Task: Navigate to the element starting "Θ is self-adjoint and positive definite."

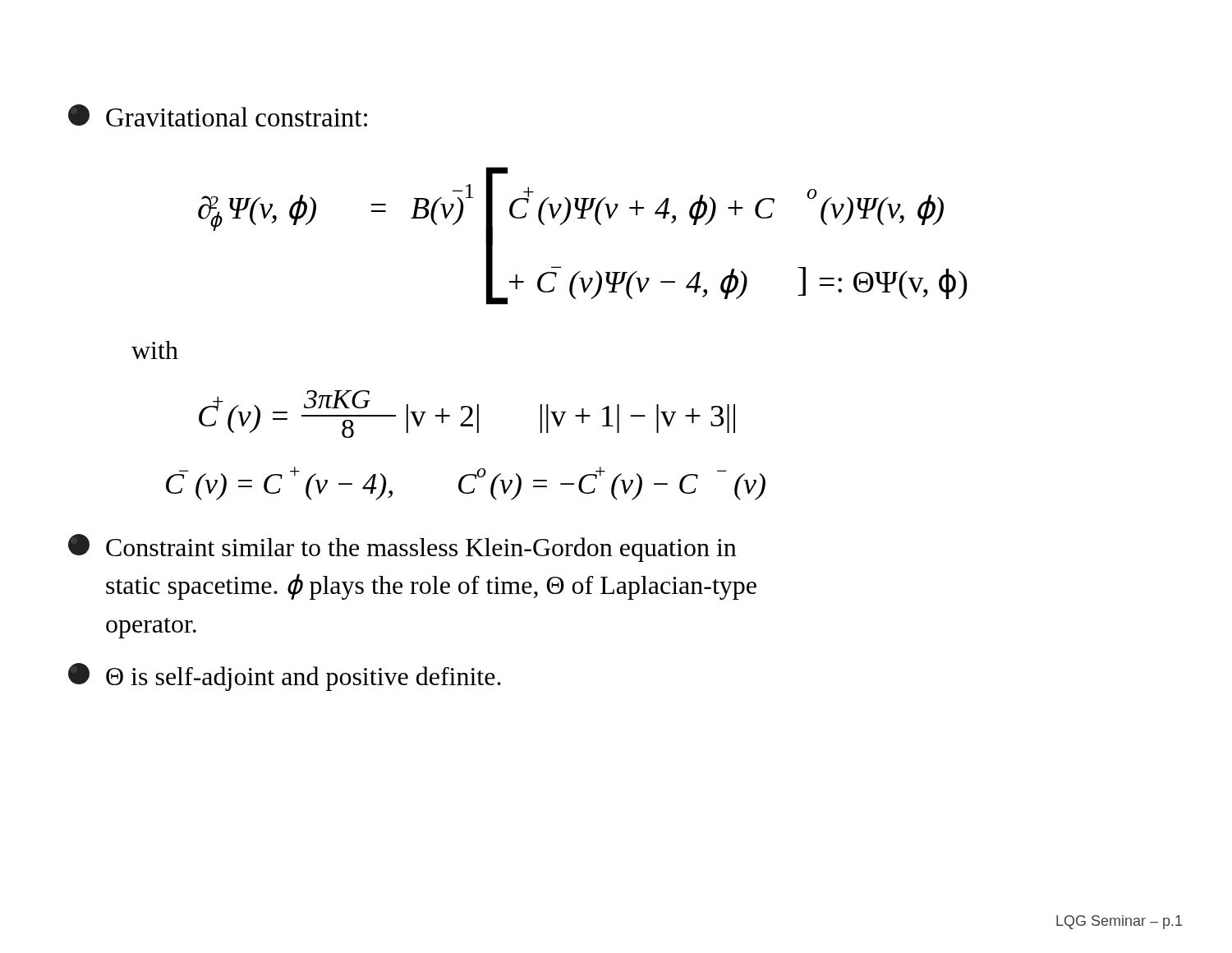Action: point(284,676)
